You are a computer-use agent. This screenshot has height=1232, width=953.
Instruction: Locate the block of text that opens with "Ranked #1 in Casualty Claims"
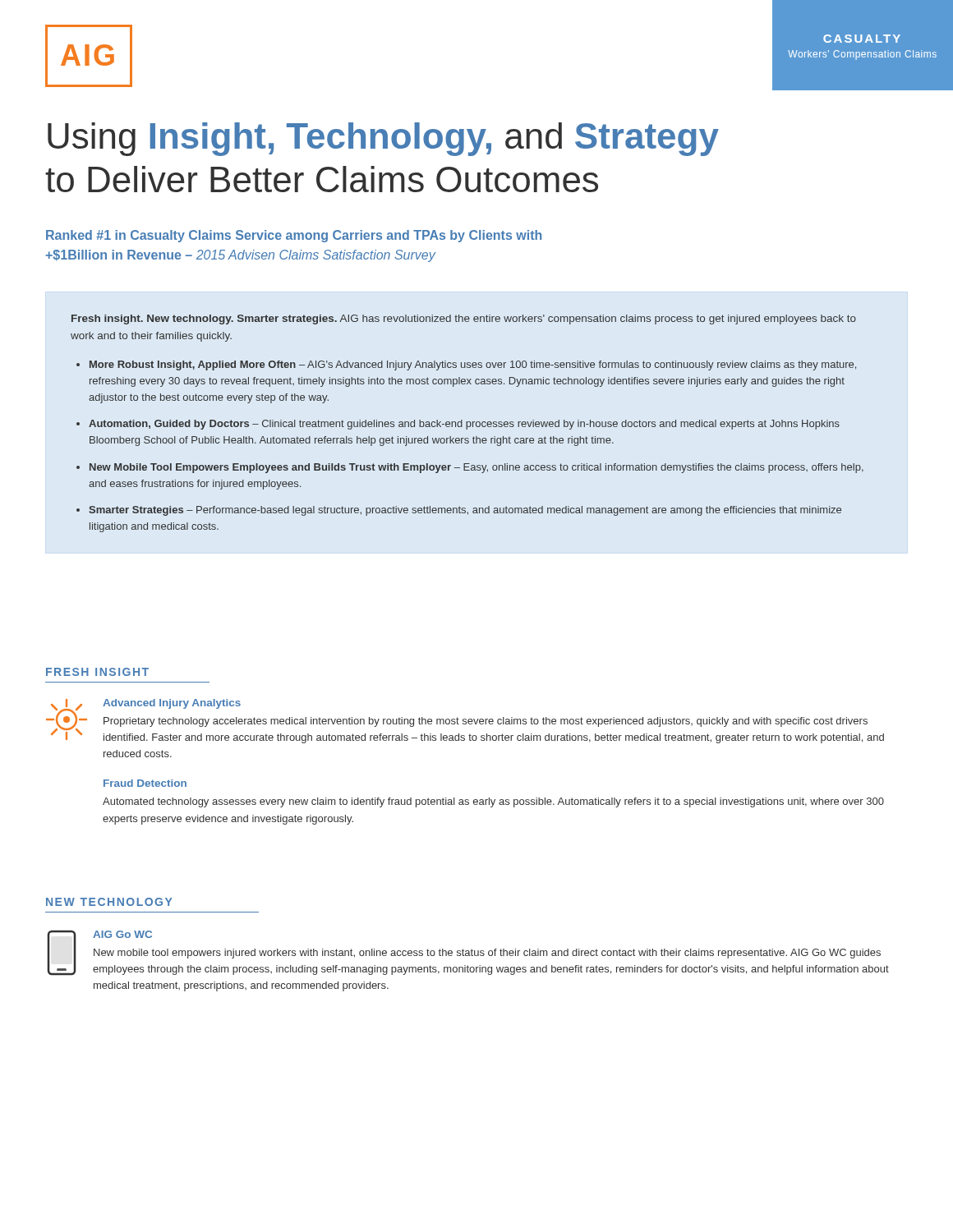[476, 246]
